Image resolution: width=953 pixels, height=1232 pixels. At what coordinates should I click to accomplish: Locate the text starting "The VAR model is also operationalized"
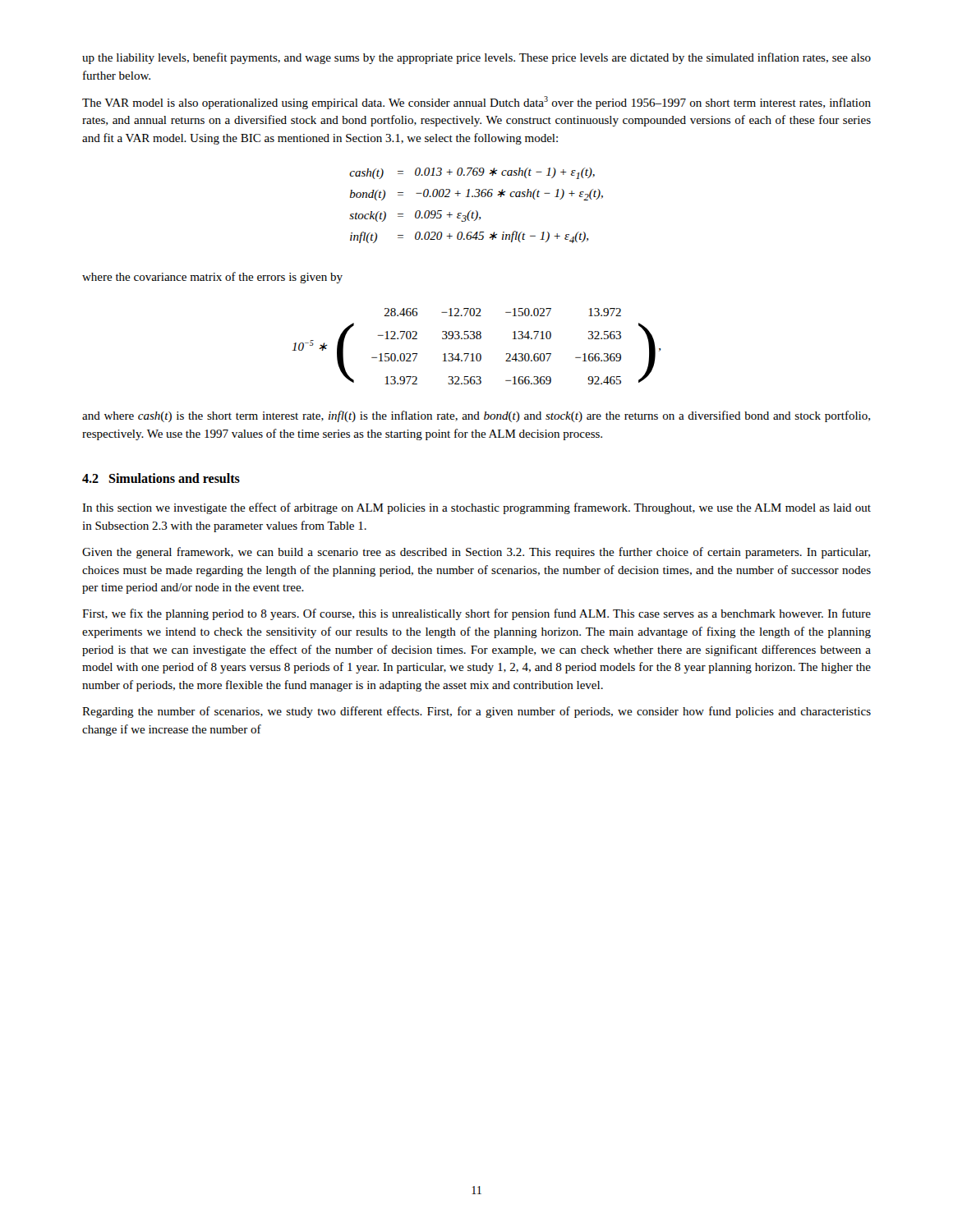coord(476,119)
